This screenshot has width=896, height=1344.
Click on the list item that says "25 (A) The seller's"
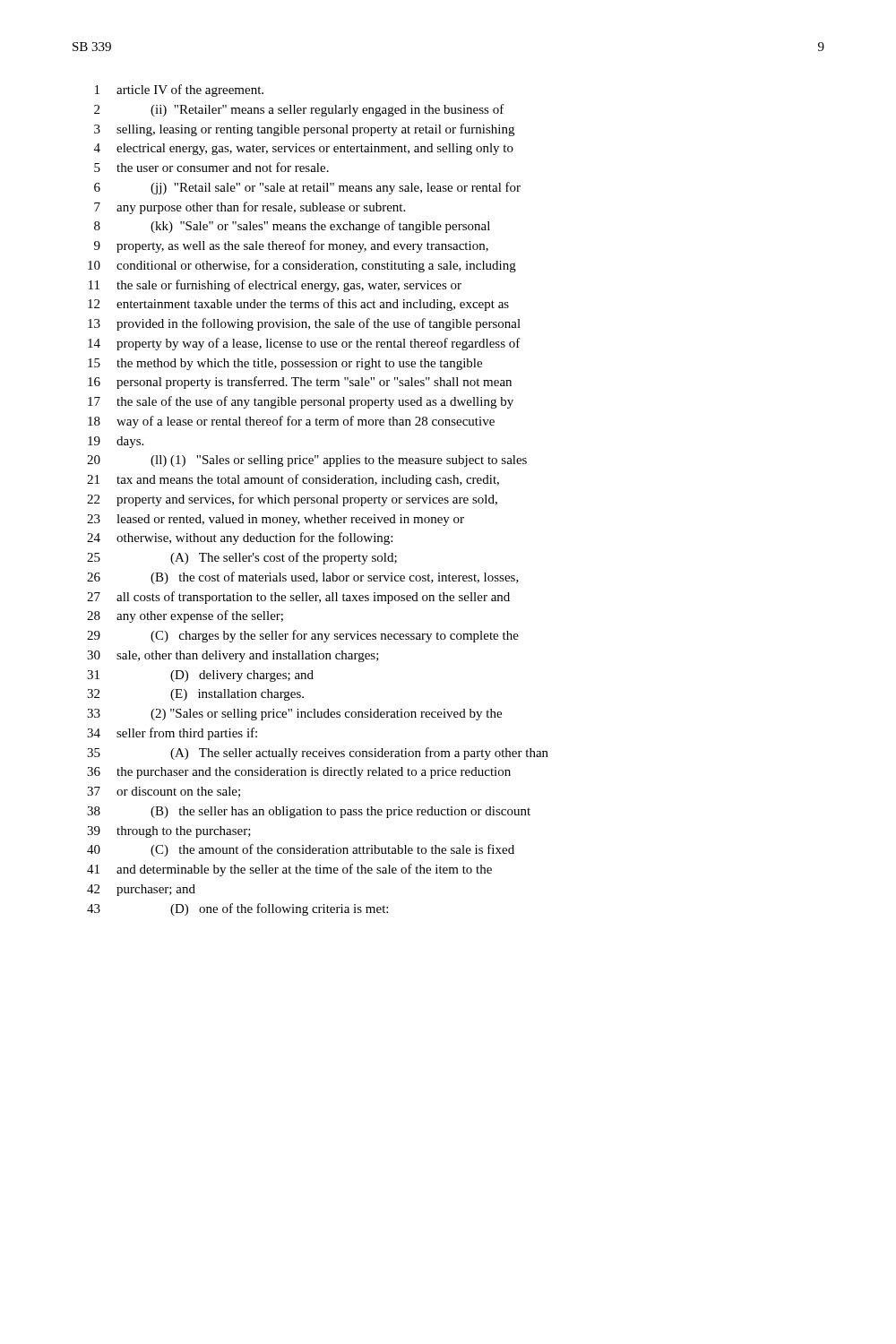[x=242, y=558]
